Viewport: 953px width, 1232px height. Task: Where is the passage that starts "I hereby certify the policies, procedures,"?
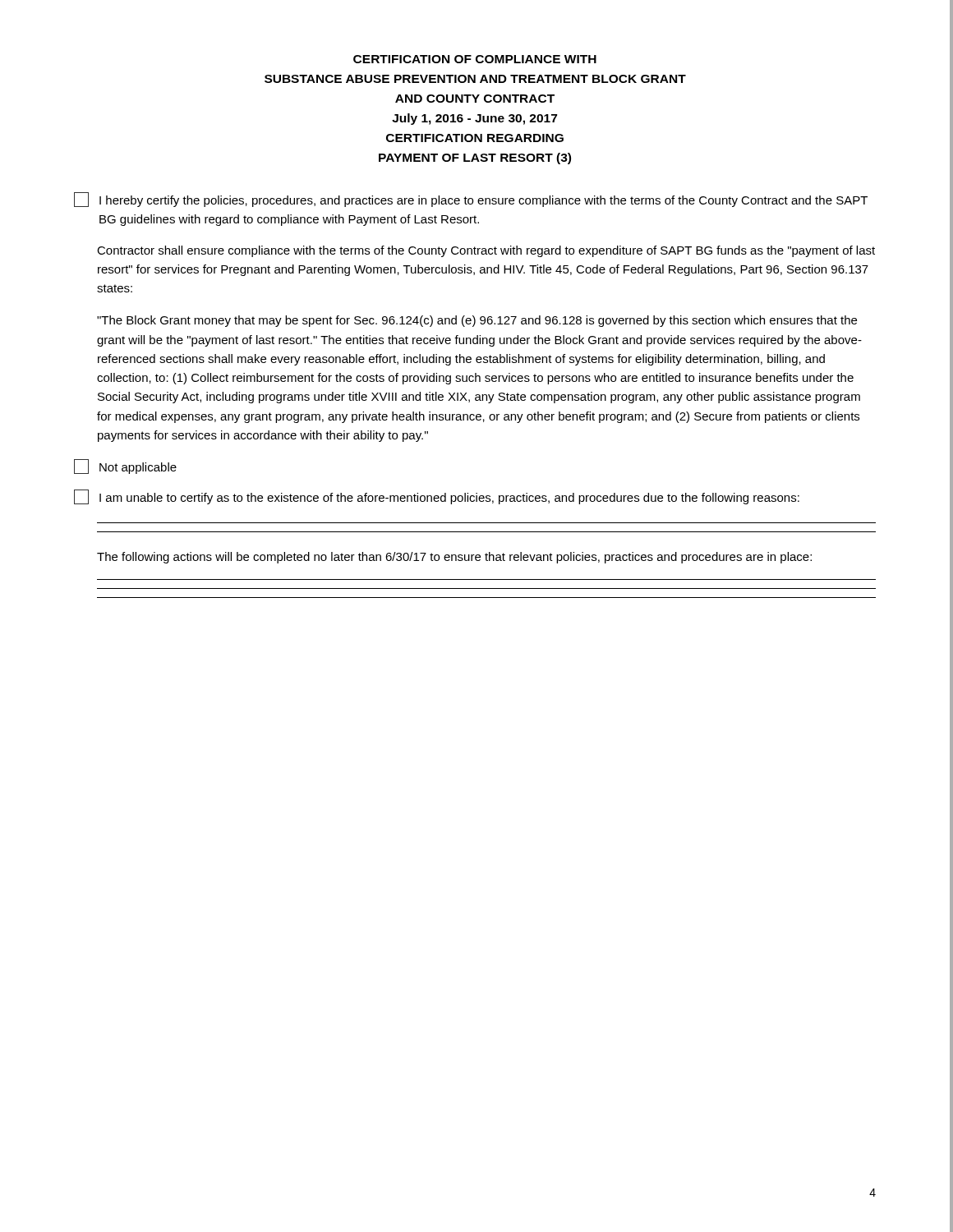[x=475, y=210]
